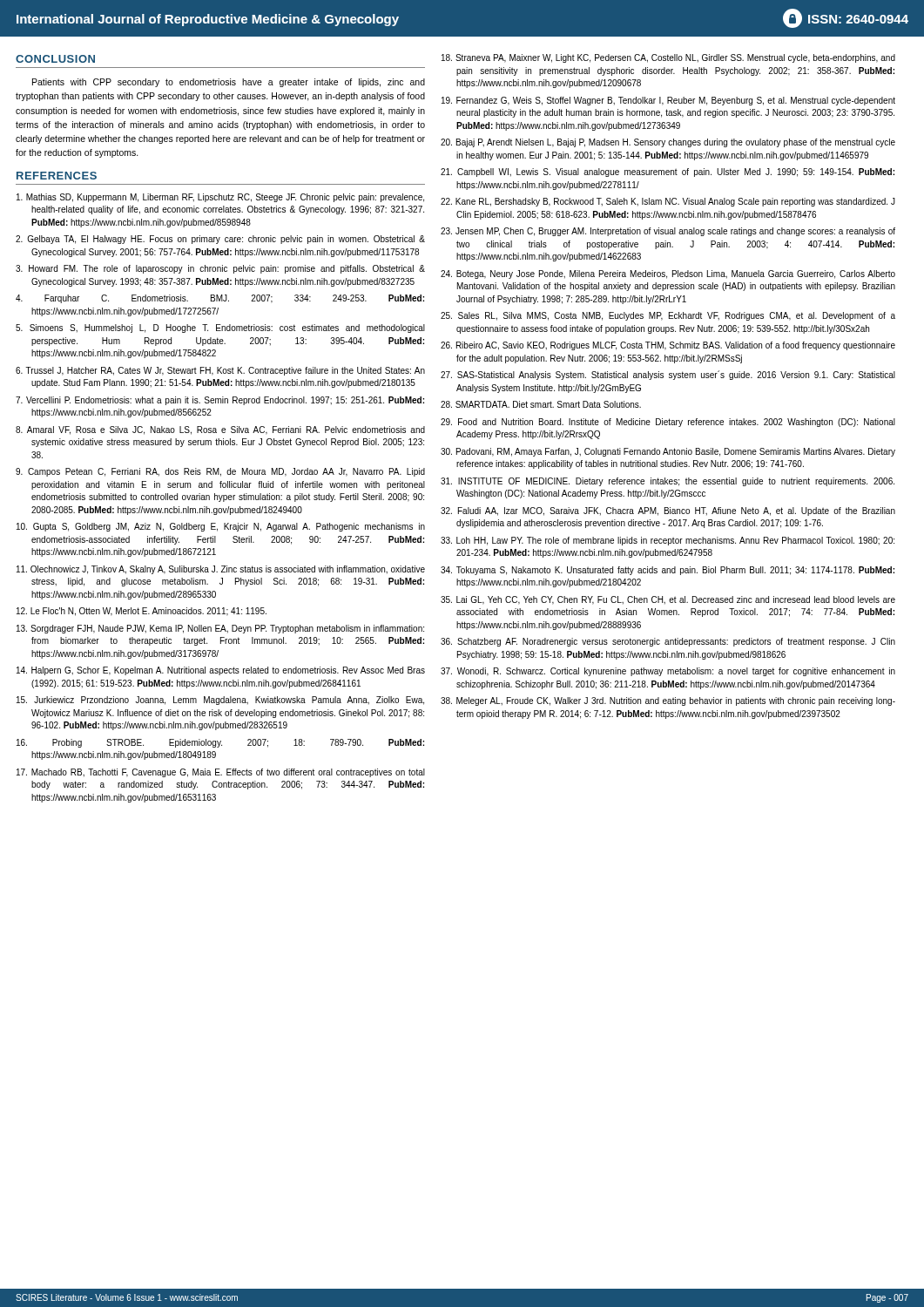Locate the region starting "19. Fernandez G, Weis S, Stoffel Wagner B,"

point(668,113)
